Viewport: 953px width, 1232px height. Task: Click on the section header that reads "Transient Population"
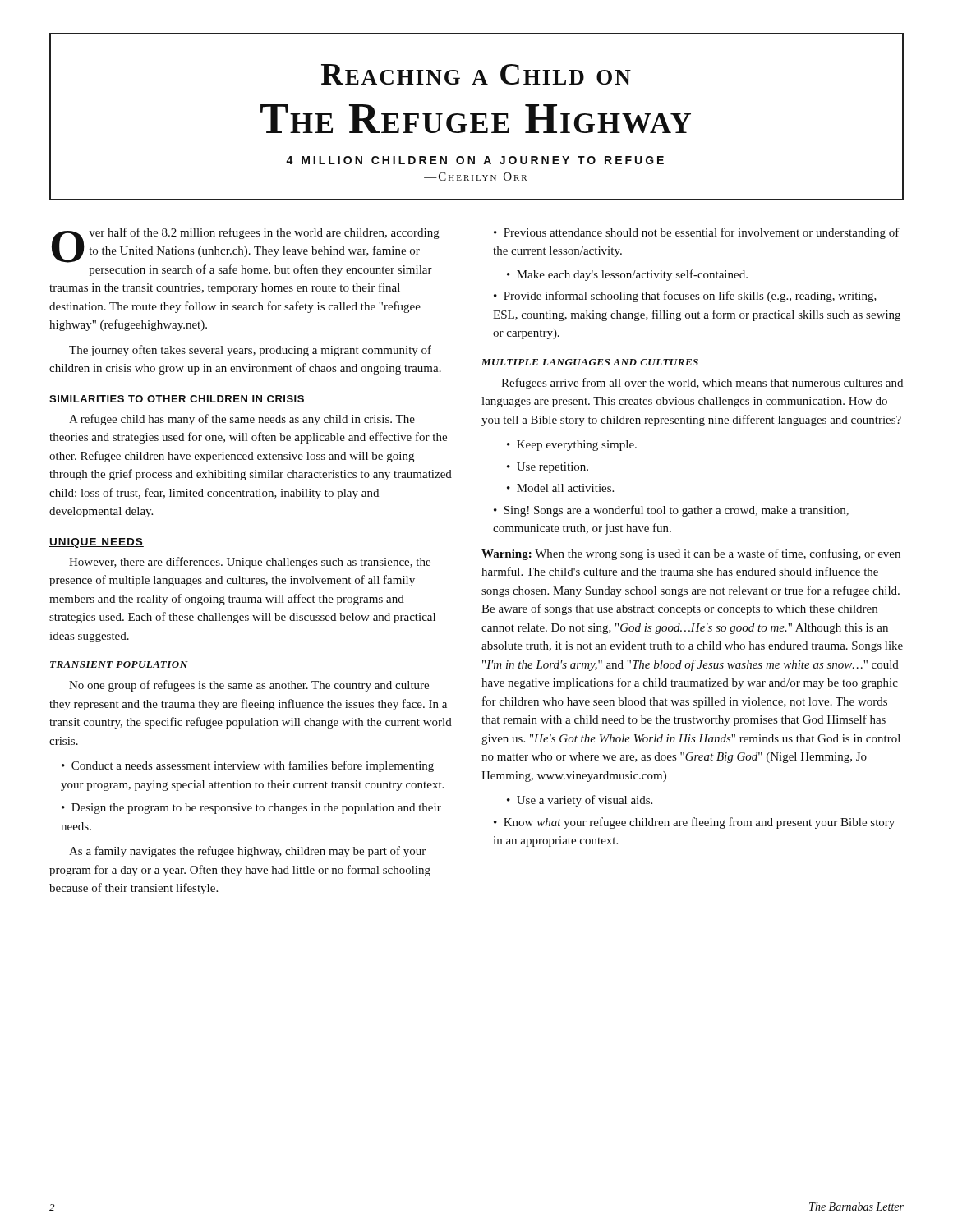[x=119, y=664]
